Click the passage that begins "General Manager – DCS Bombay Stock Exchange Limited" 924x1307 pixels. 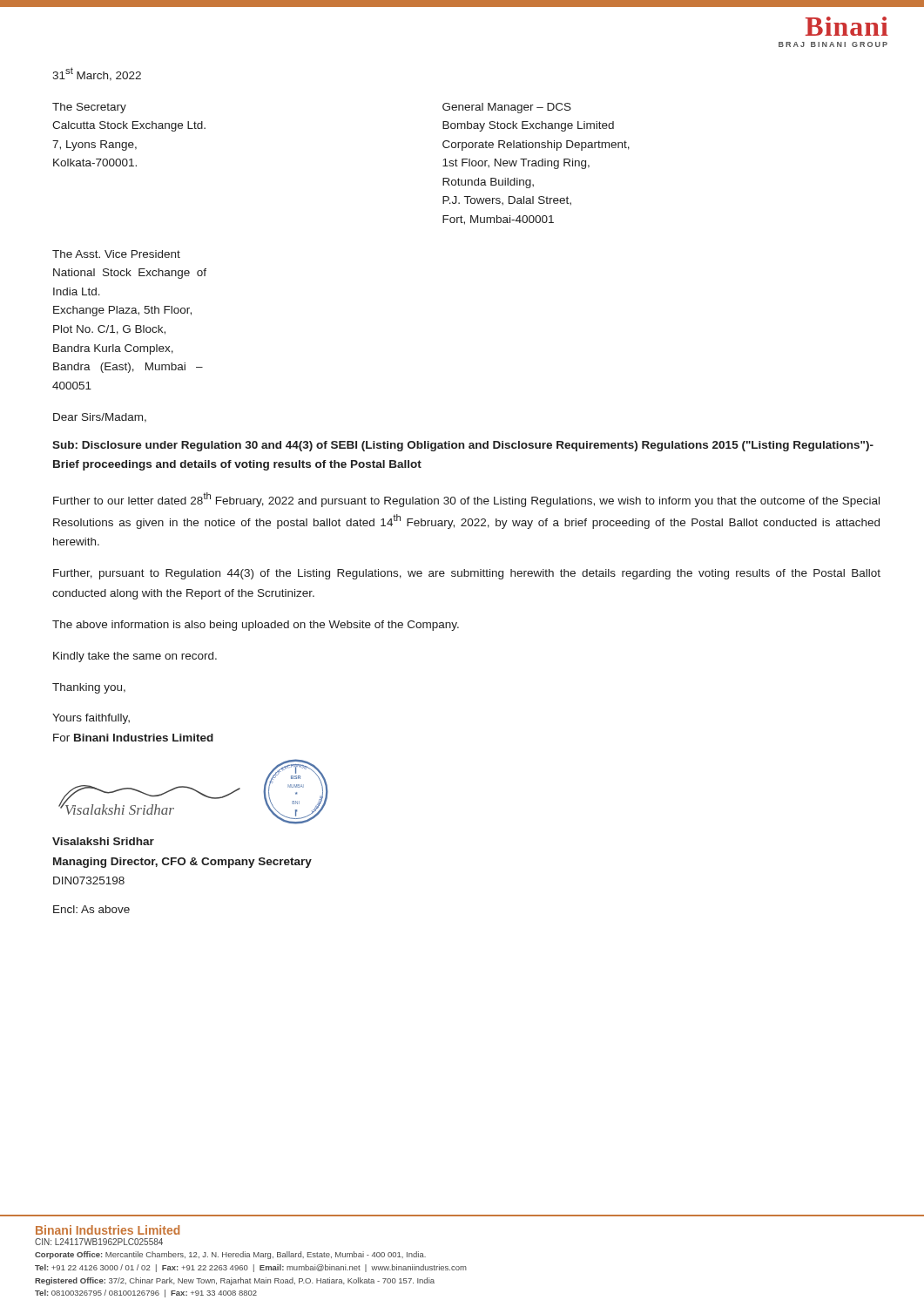536,163
